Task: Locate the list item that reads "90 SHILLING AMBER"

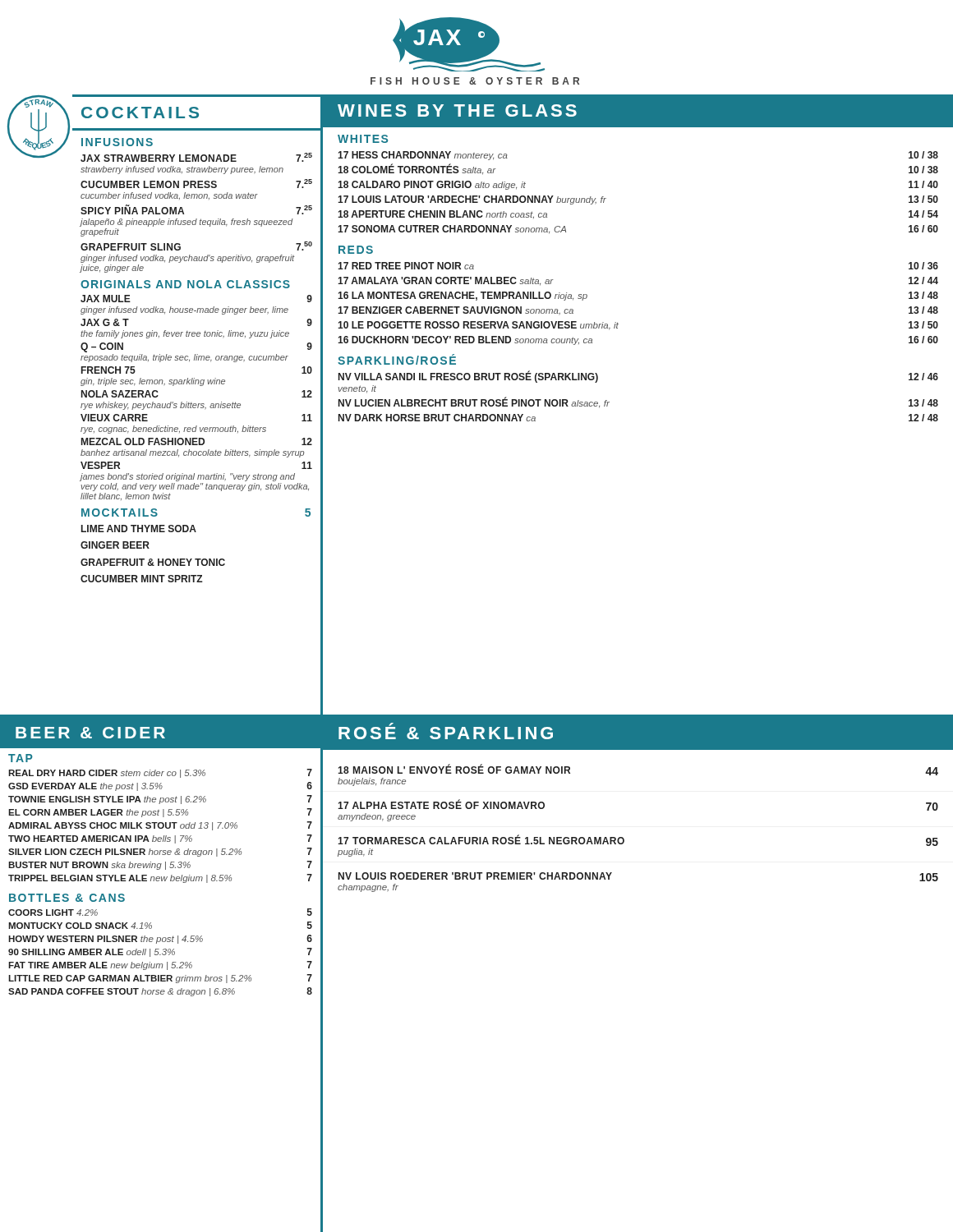Action: click(x=160, y=952)
